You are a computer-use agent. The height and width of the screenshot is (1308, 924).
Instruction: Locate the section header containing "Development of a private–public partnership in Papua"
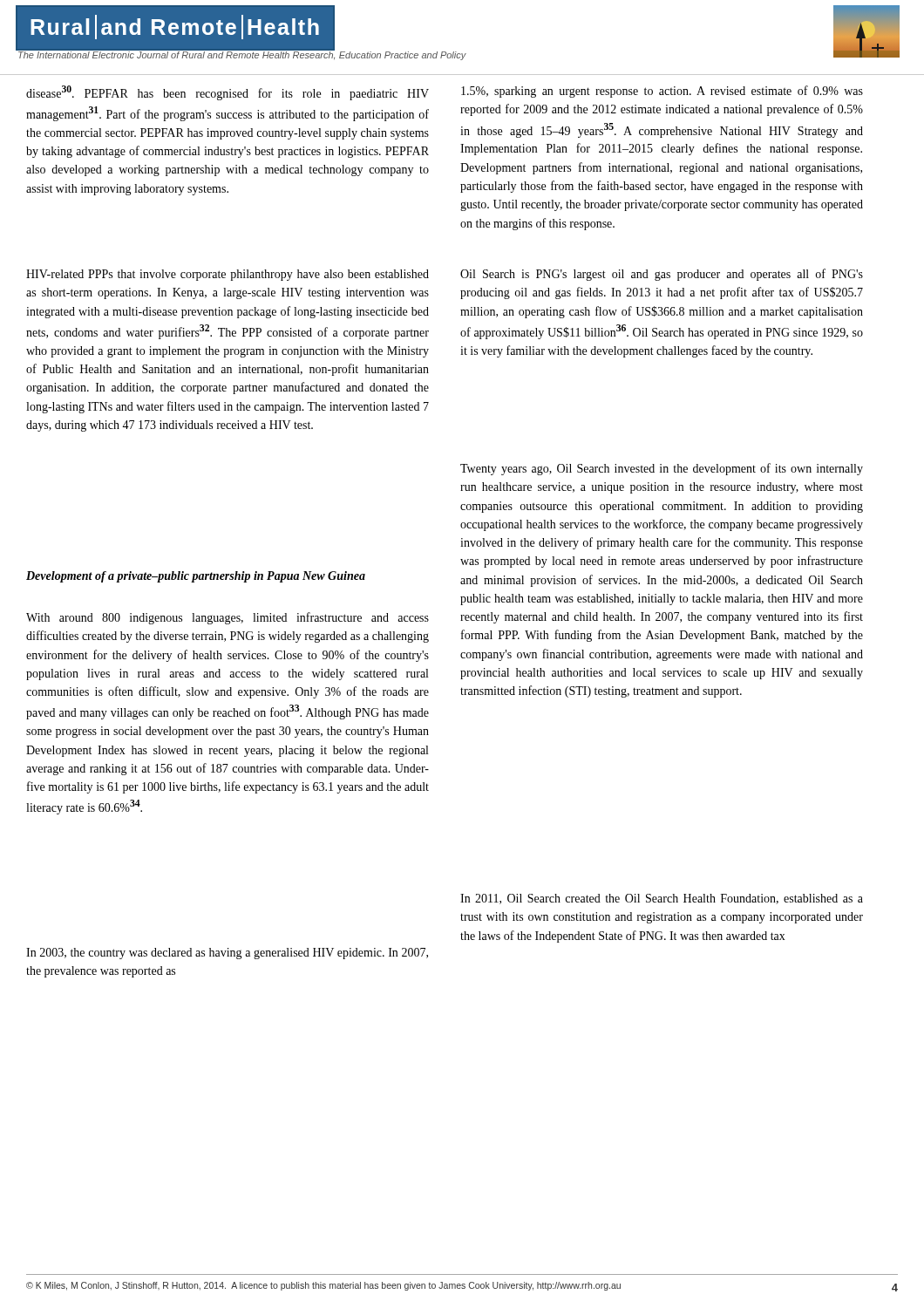click(x=228, y=576)
